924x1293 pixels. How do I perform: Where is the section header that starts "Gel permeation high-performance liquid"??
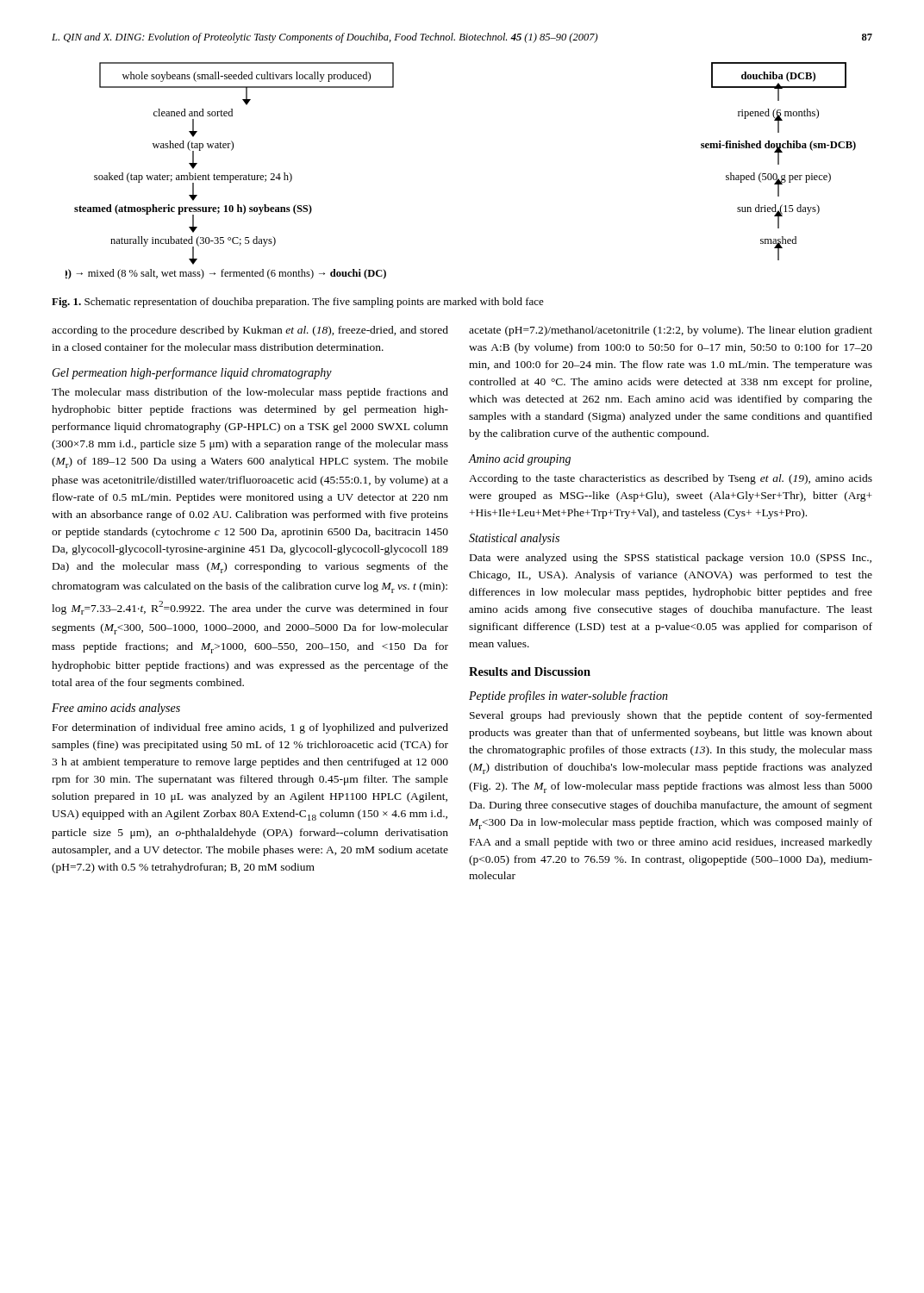click(192, 373)
